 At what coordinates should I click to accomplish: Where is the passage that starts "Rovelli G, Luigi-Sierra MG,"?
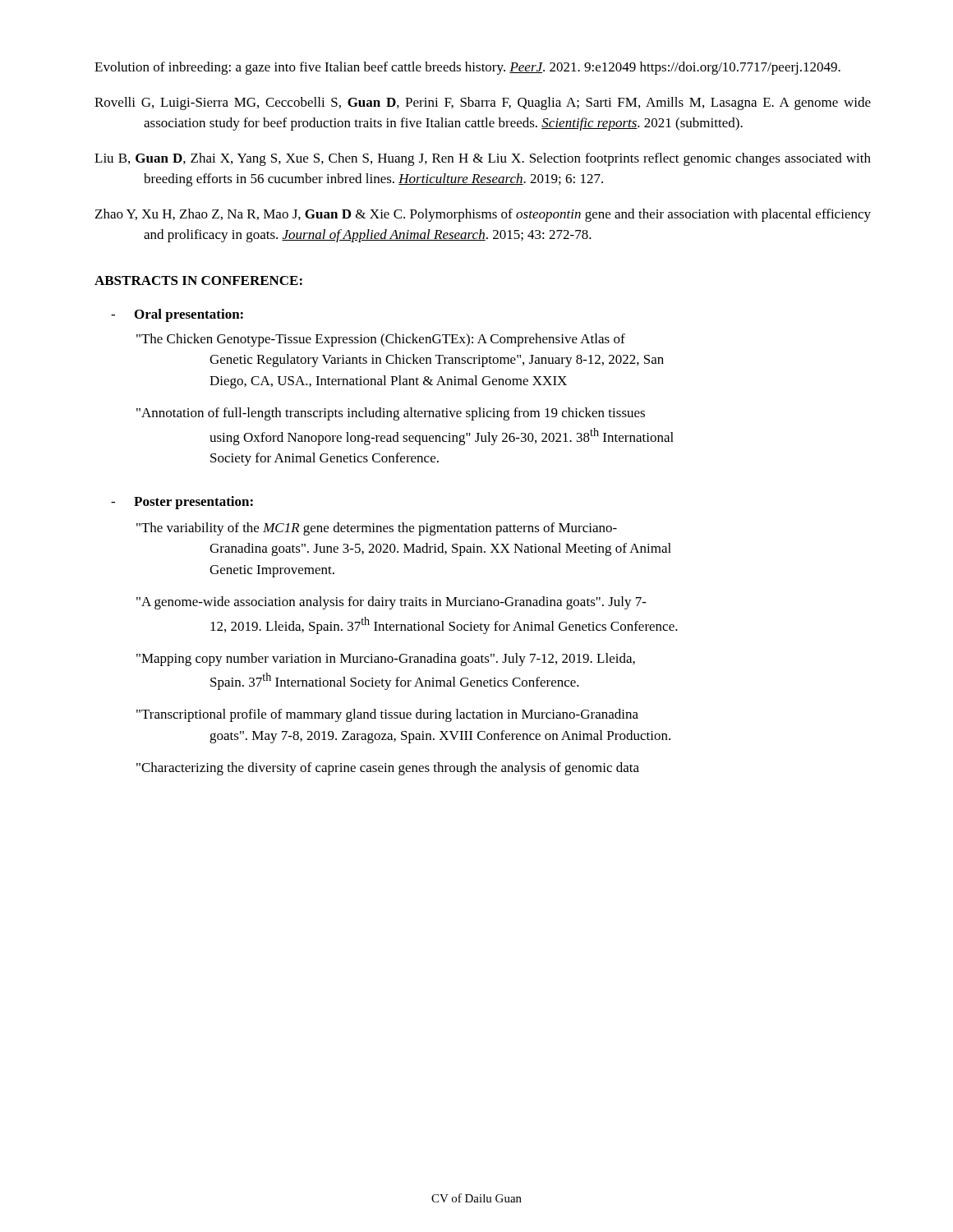click(483, 112)
